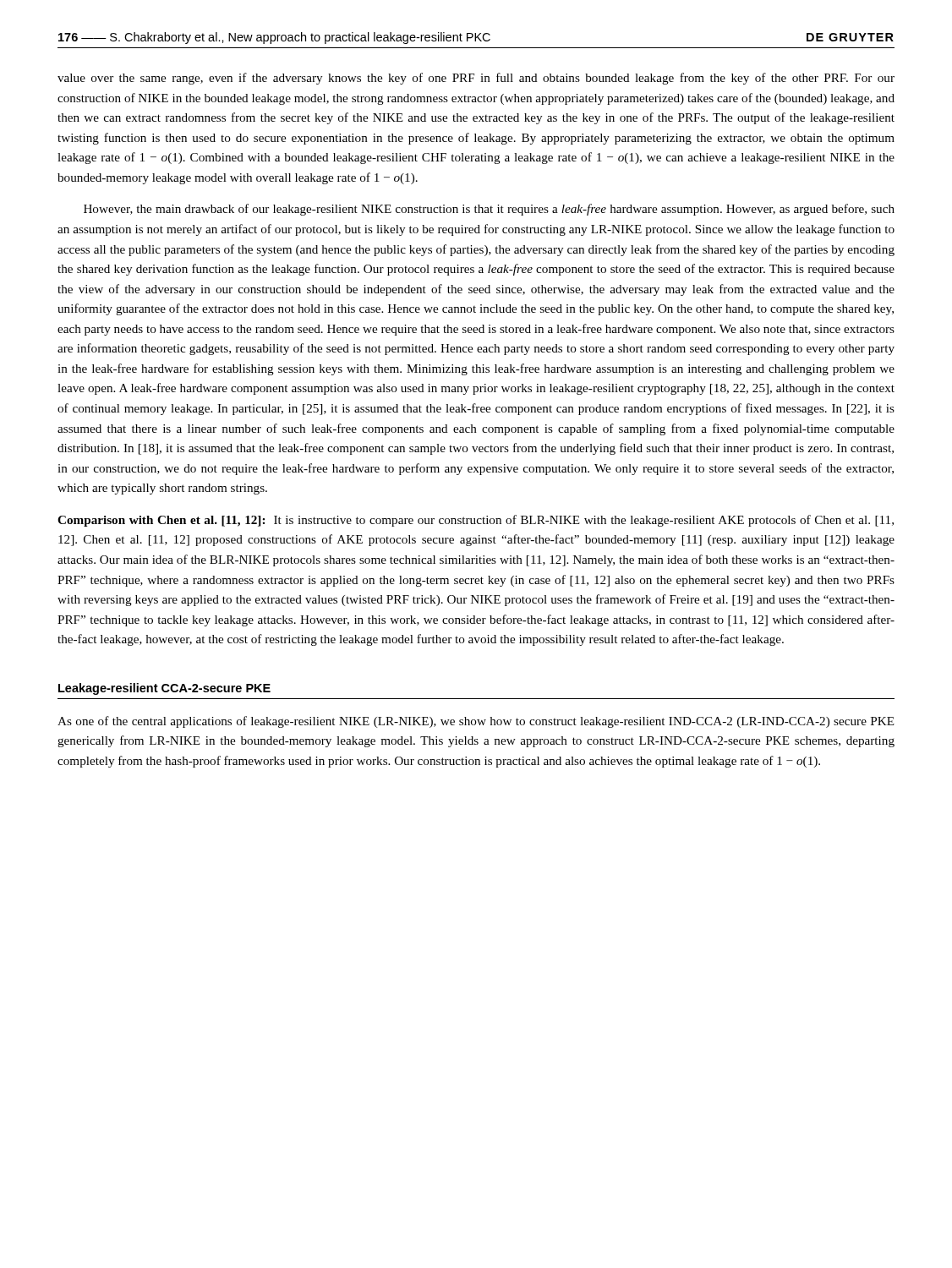
Task: Select the section header with the text "Leakage-resilient CCA-2-secure PKE"
Action: [x=164, y=688]
